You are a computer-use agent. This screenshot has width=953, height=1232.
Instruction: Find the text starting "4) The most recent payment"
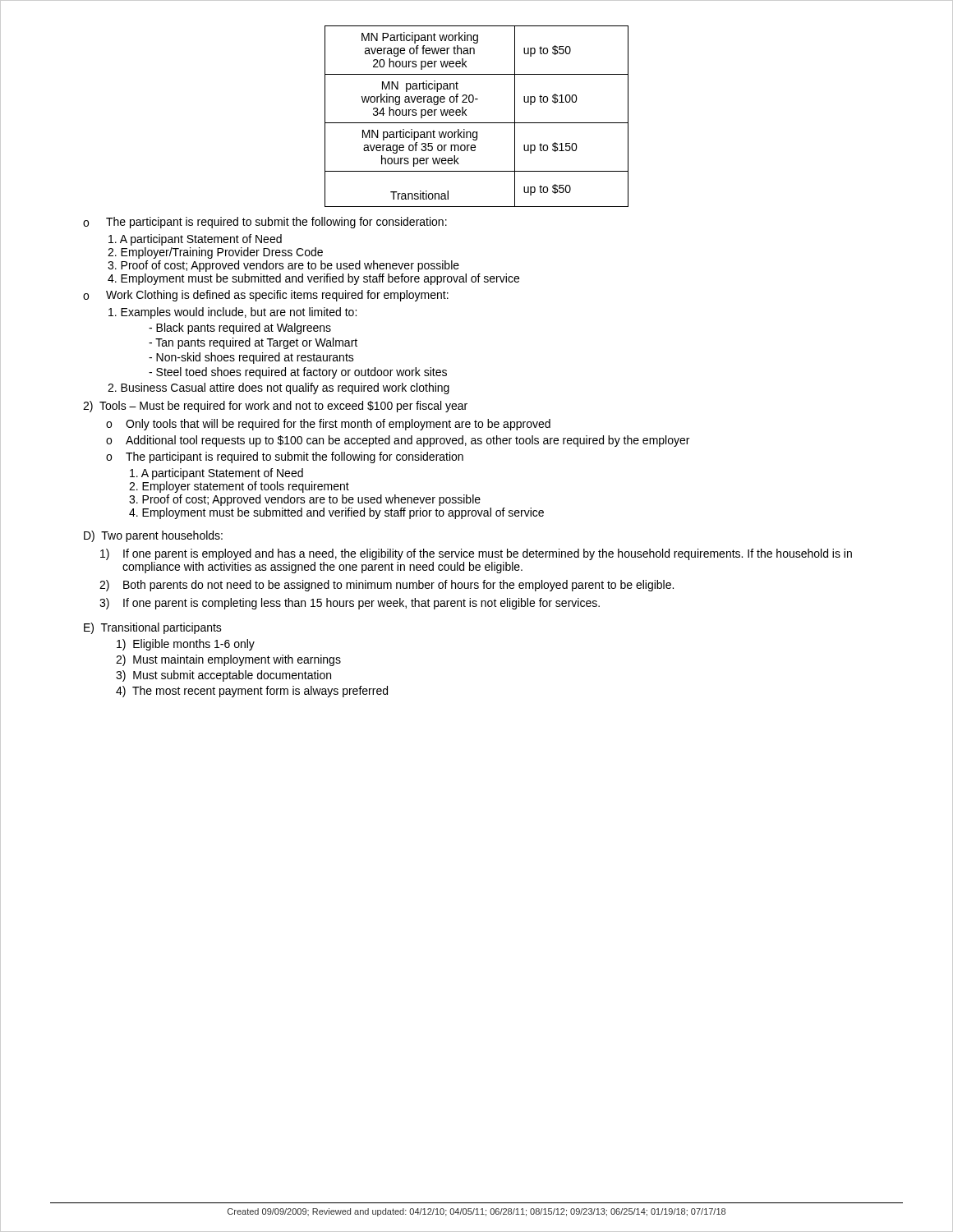click(252, 691)
